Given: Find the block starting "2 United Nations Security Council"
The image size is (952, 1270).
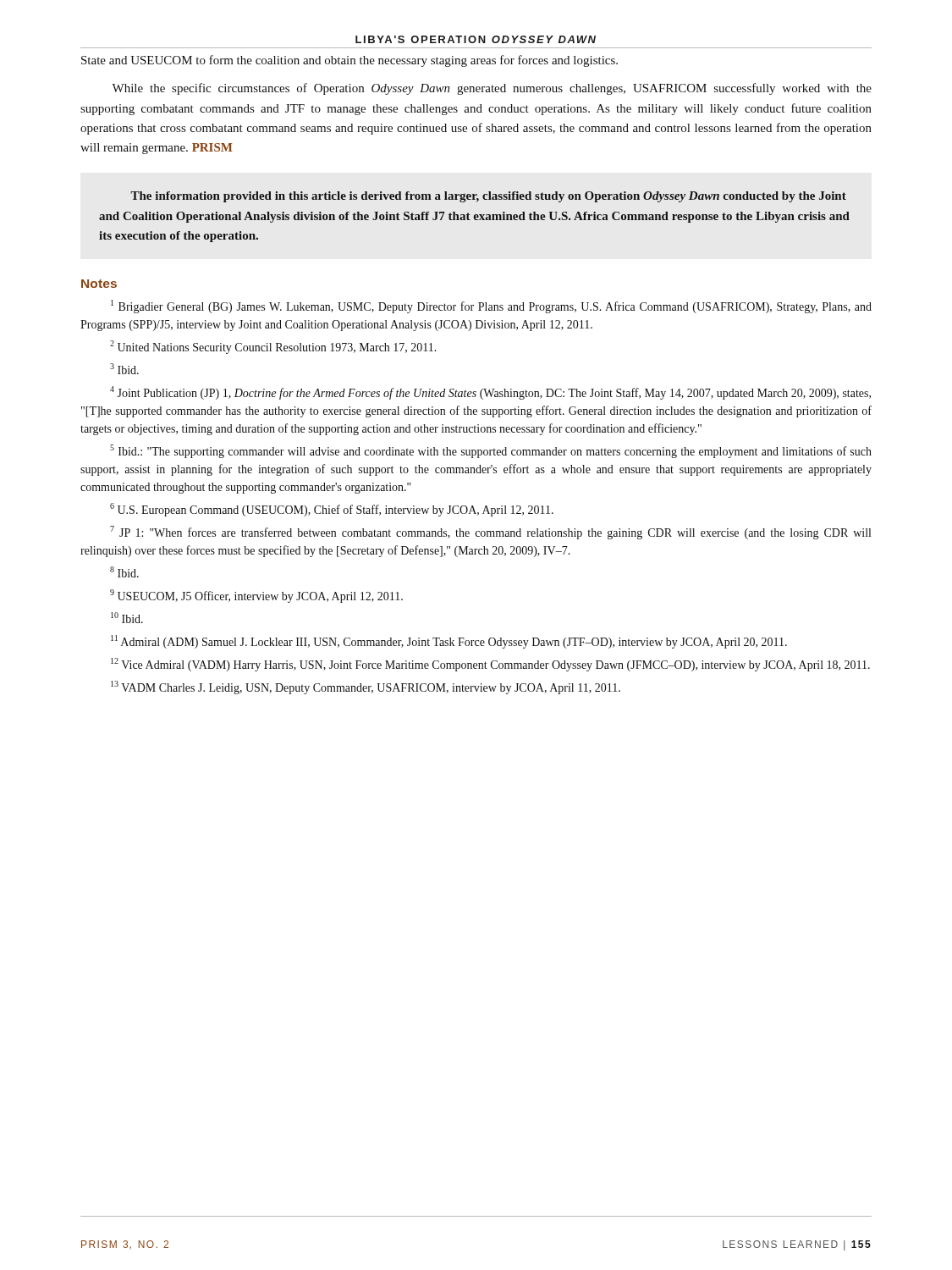Looking at the screenshot, I should coord(274,346).
